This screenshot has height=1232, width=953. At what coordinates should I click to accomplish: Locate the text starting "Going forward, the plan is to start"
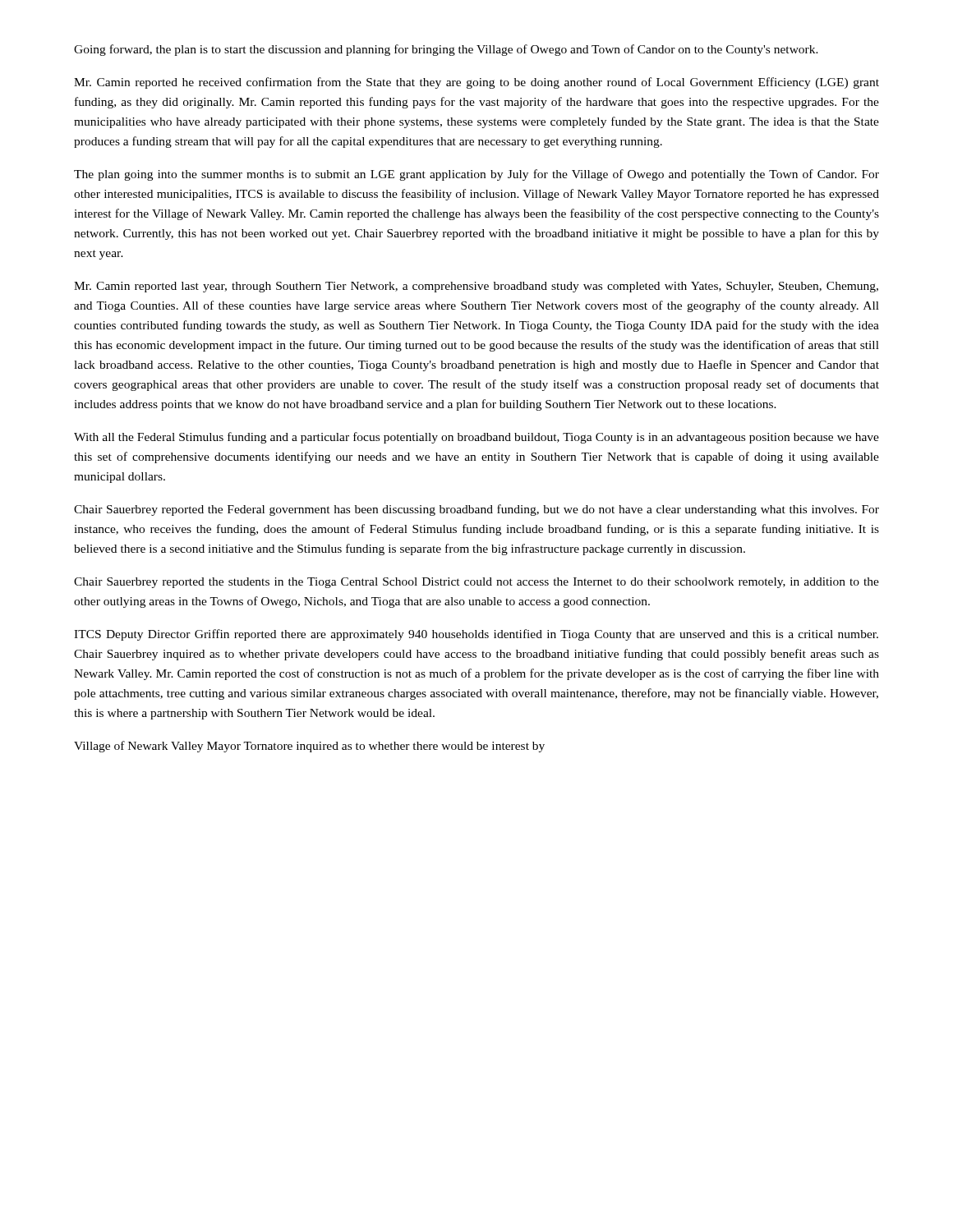(x=446, y=49)
